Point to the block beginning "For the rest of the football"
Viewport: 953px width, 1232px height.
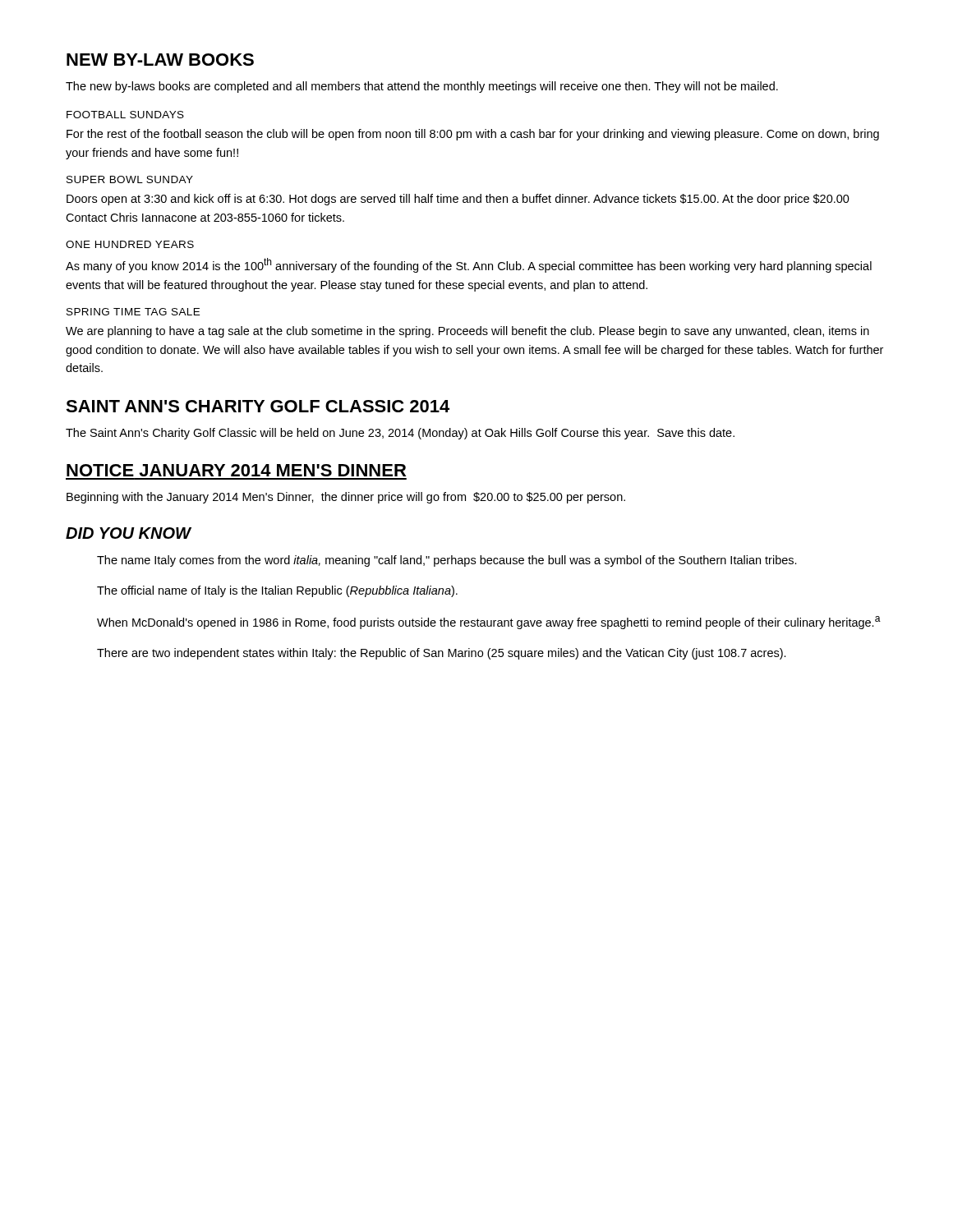[473, 143]
